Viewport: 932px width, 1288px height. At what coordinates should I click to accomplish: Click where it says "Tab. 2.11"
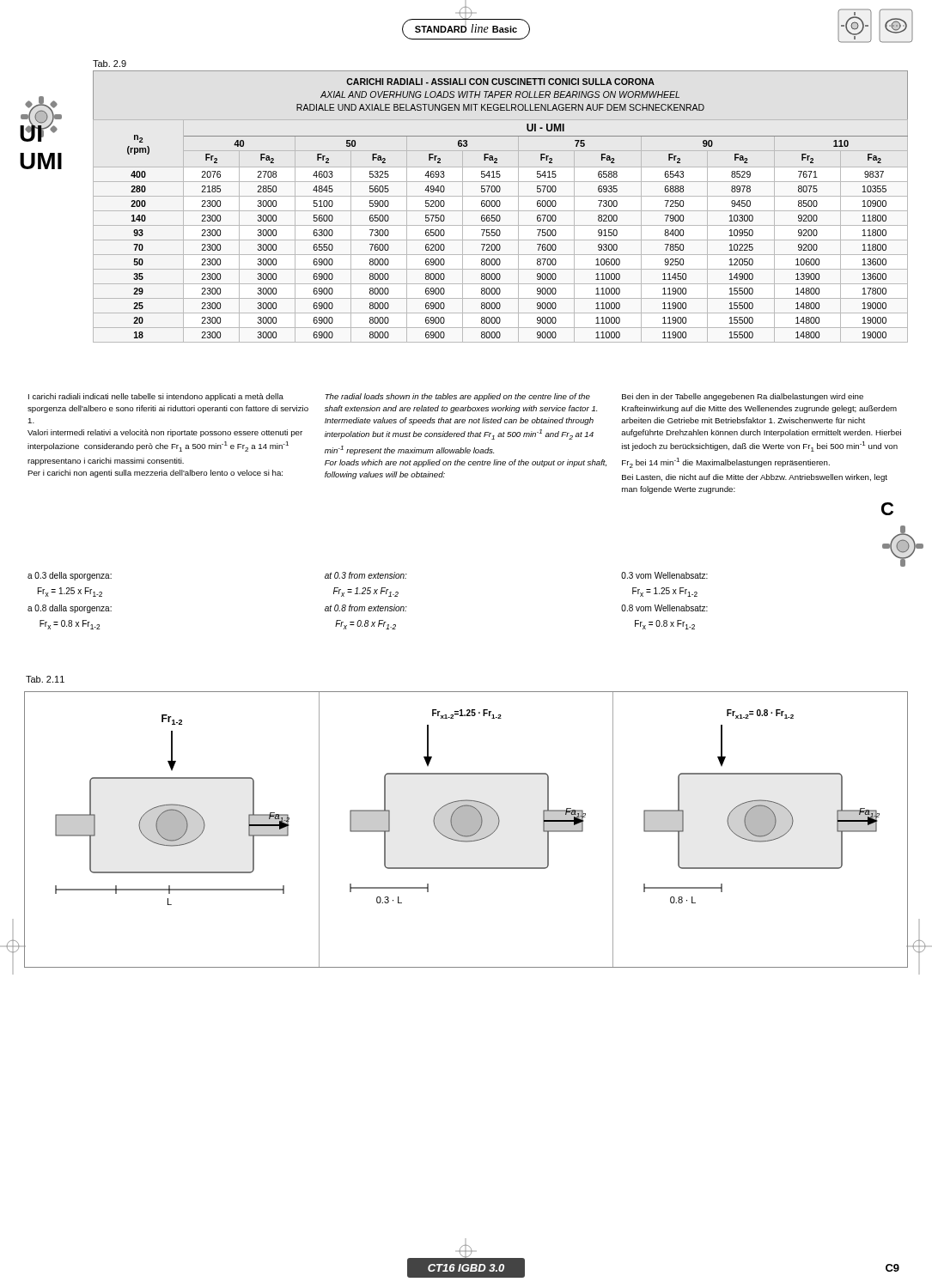[x=45, y=679]
